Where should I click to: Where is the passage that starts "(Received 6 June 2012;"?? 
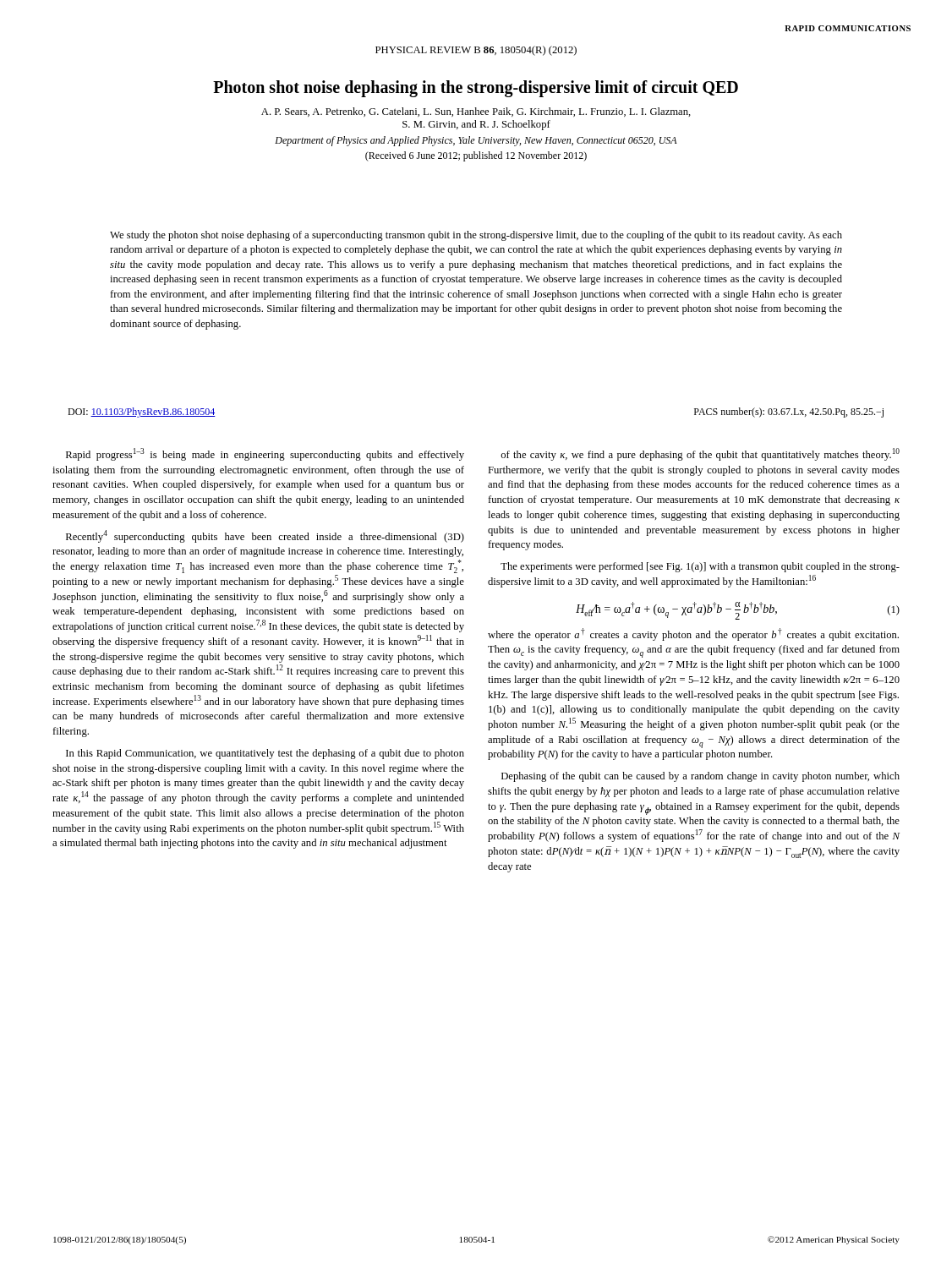tap(476, 156)
